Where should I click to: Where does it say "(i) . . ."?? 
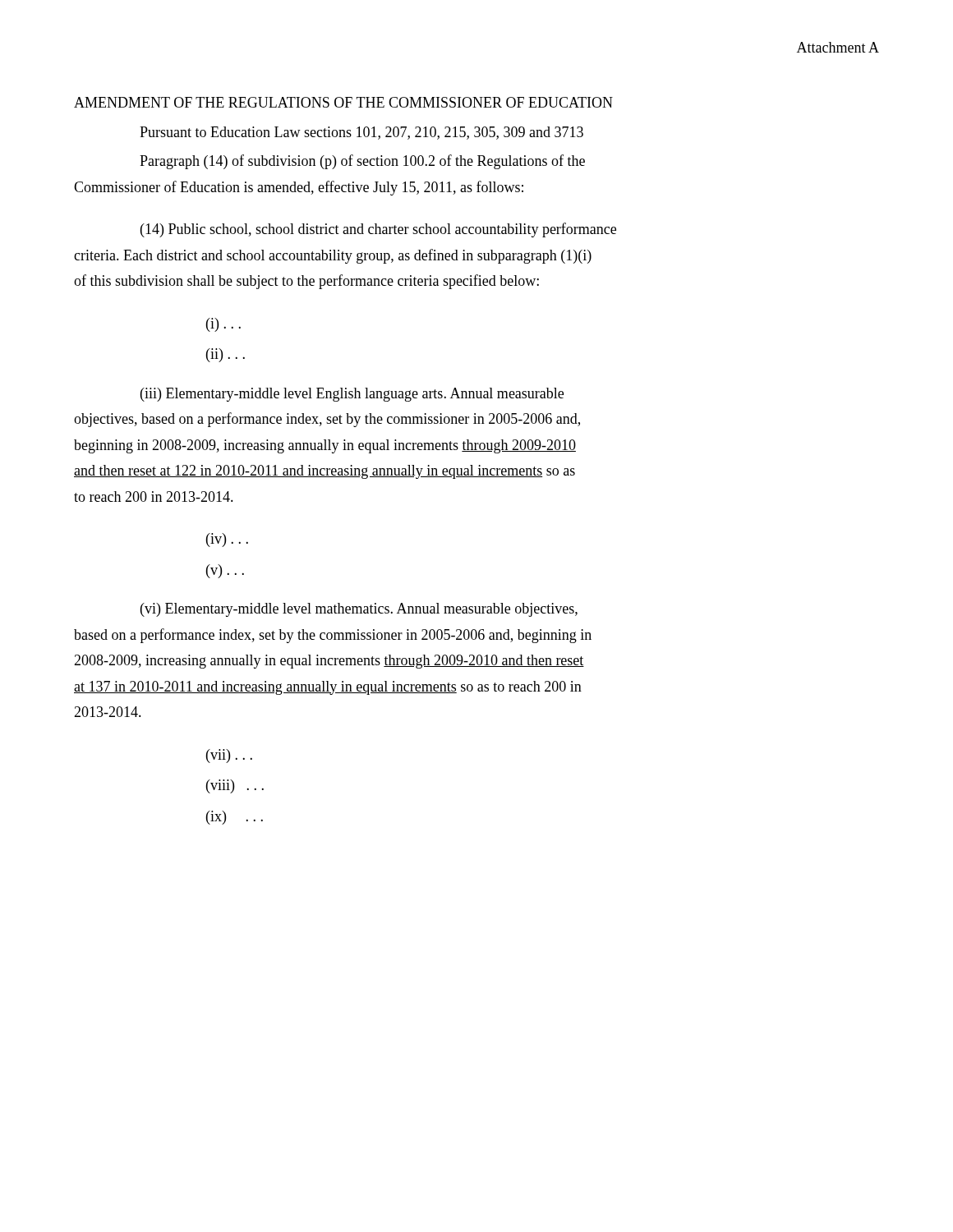[x=223, y=323]
